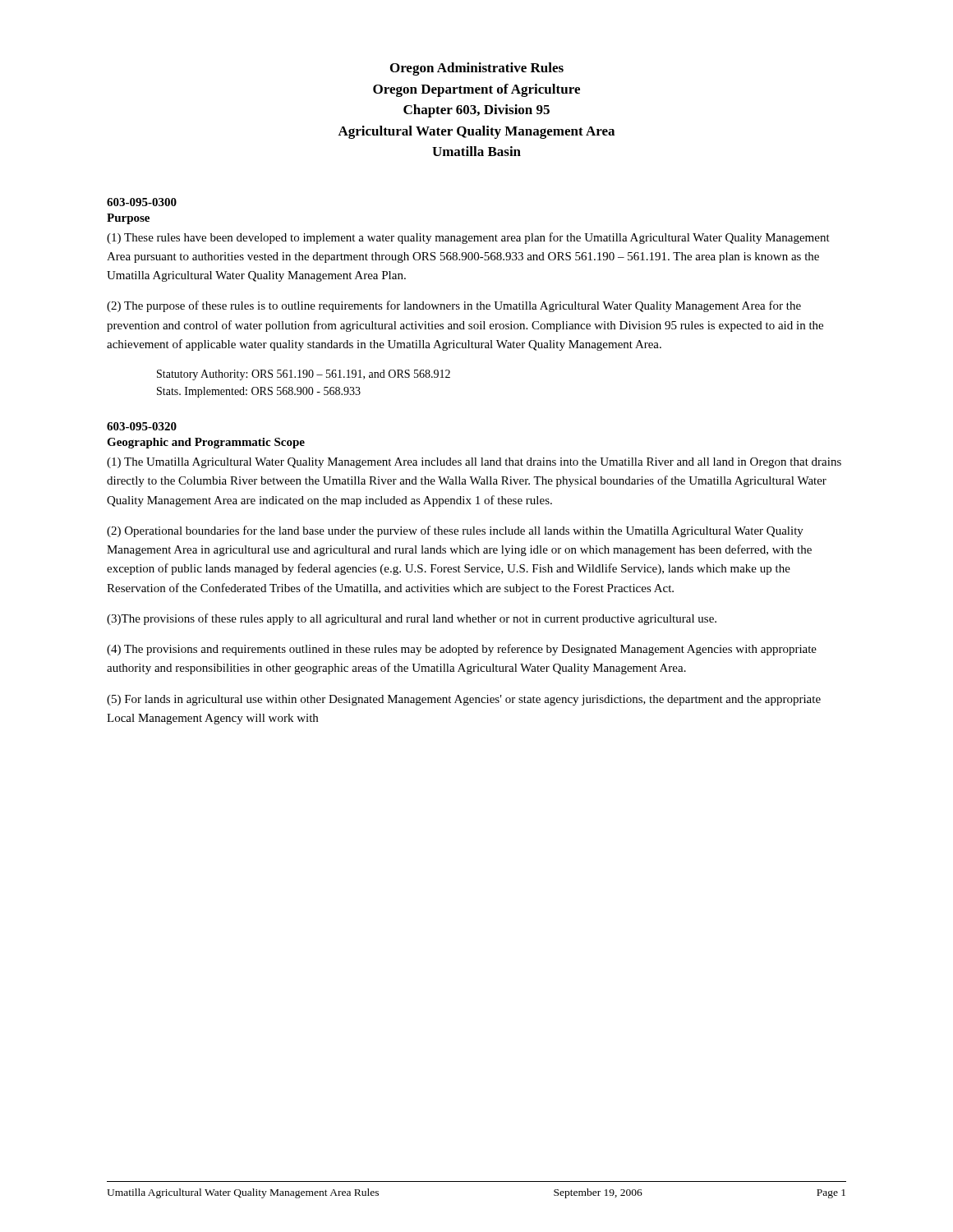953x1232 pixels.
Task: Locate the block of text that opens with "(4) The provisions and"
Action: pos(462,658)
